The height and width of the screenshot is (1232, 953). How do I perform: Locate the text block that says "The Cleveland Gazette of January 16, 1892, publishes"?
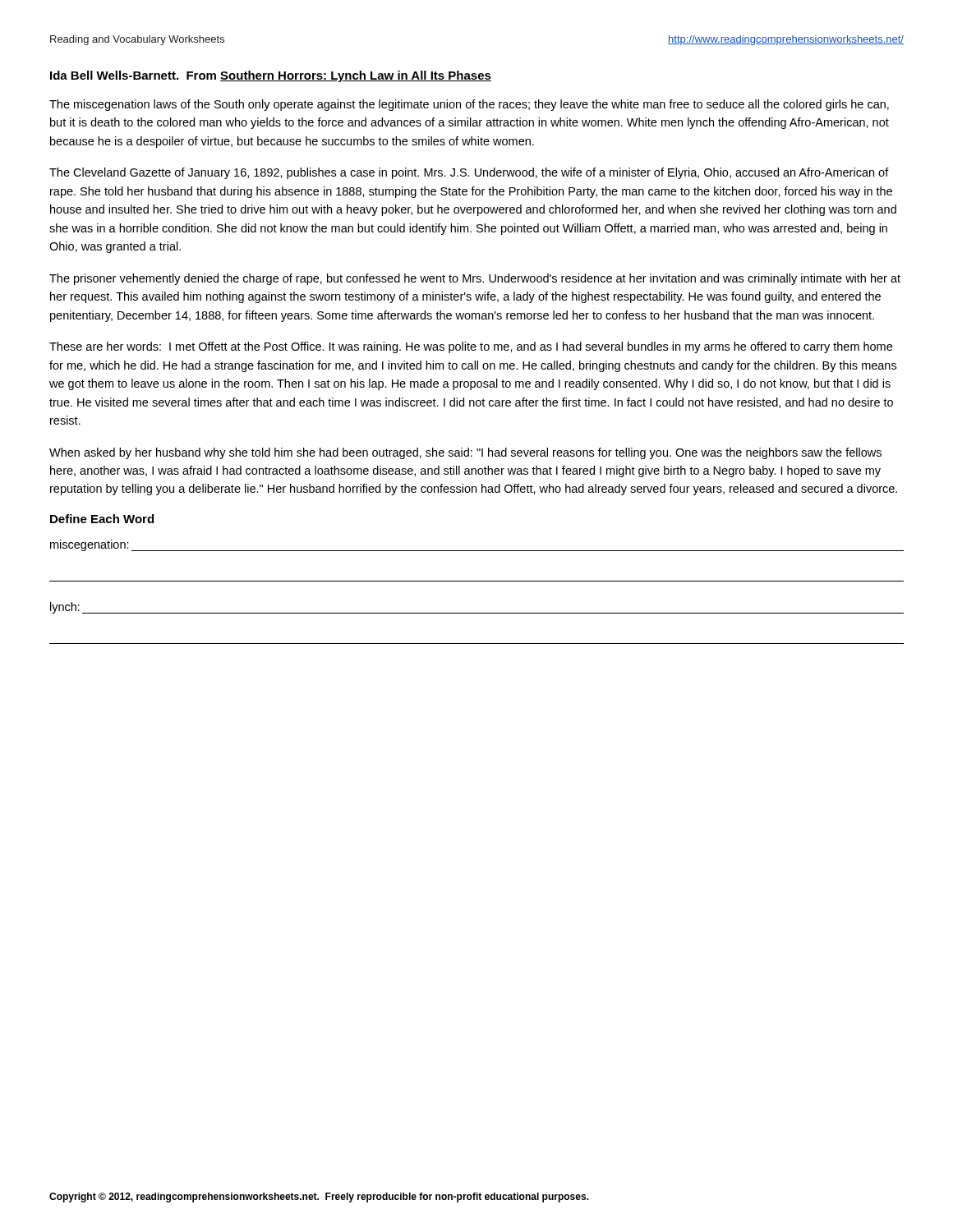[x=473, y=210]
